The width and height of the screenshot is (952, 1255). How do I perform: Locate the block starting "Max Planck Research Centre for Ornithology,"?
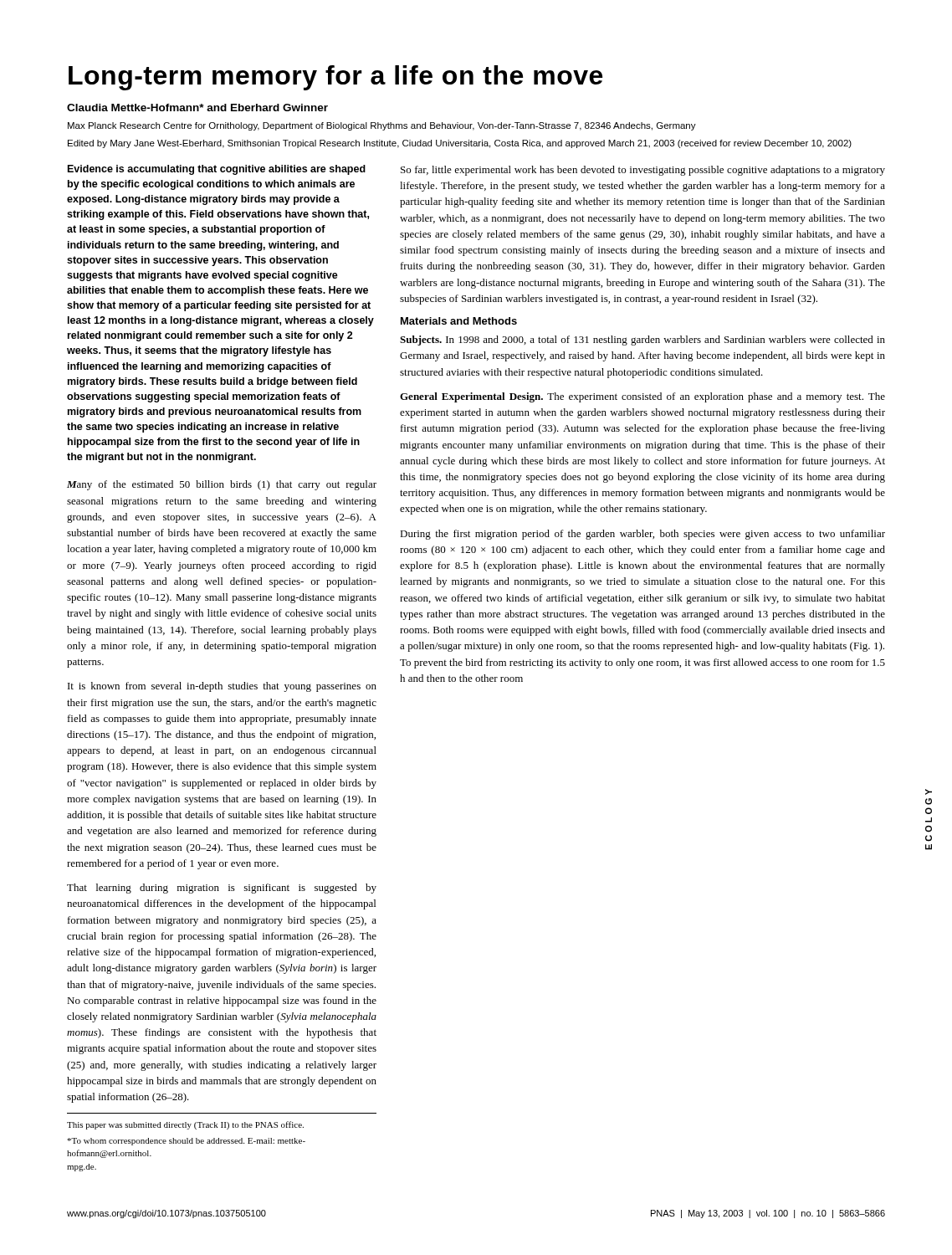(381, 125)
